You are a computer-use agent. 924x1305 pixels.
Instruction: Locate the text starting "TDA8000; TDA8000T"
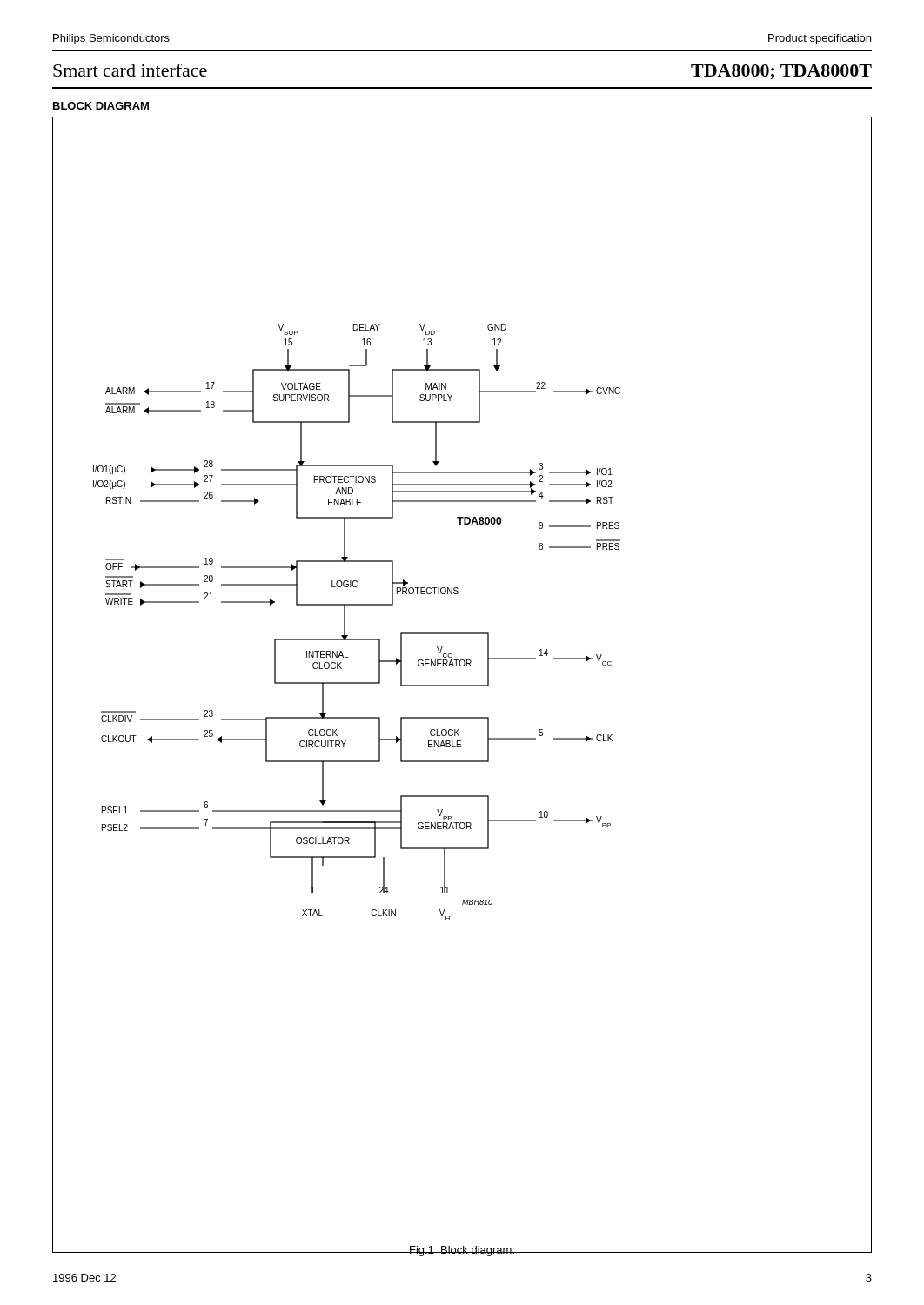click(781, 70)
